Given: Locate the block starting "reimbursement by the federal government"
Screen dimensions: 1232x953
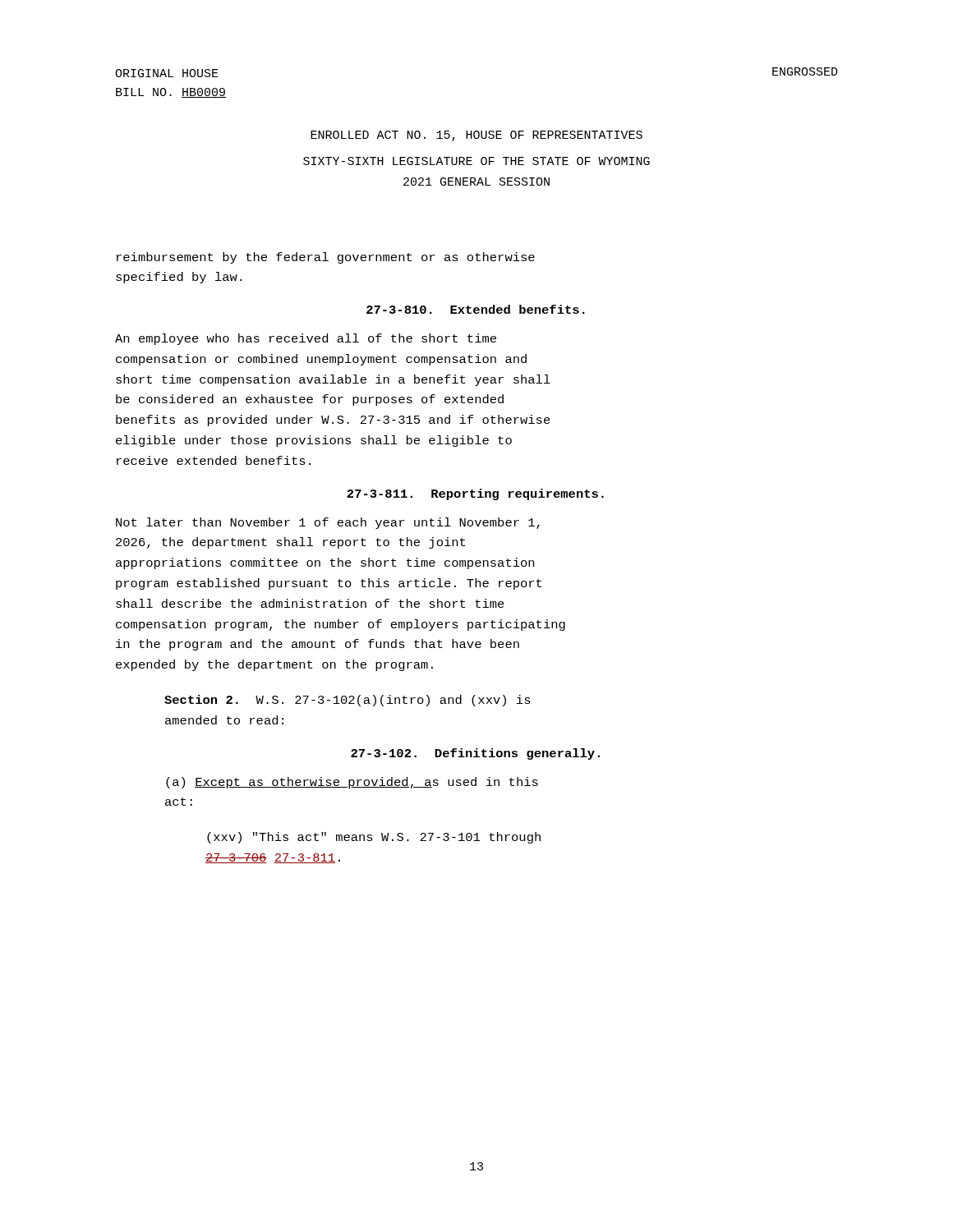Looking at the screenshot, I should click(325, 268).
